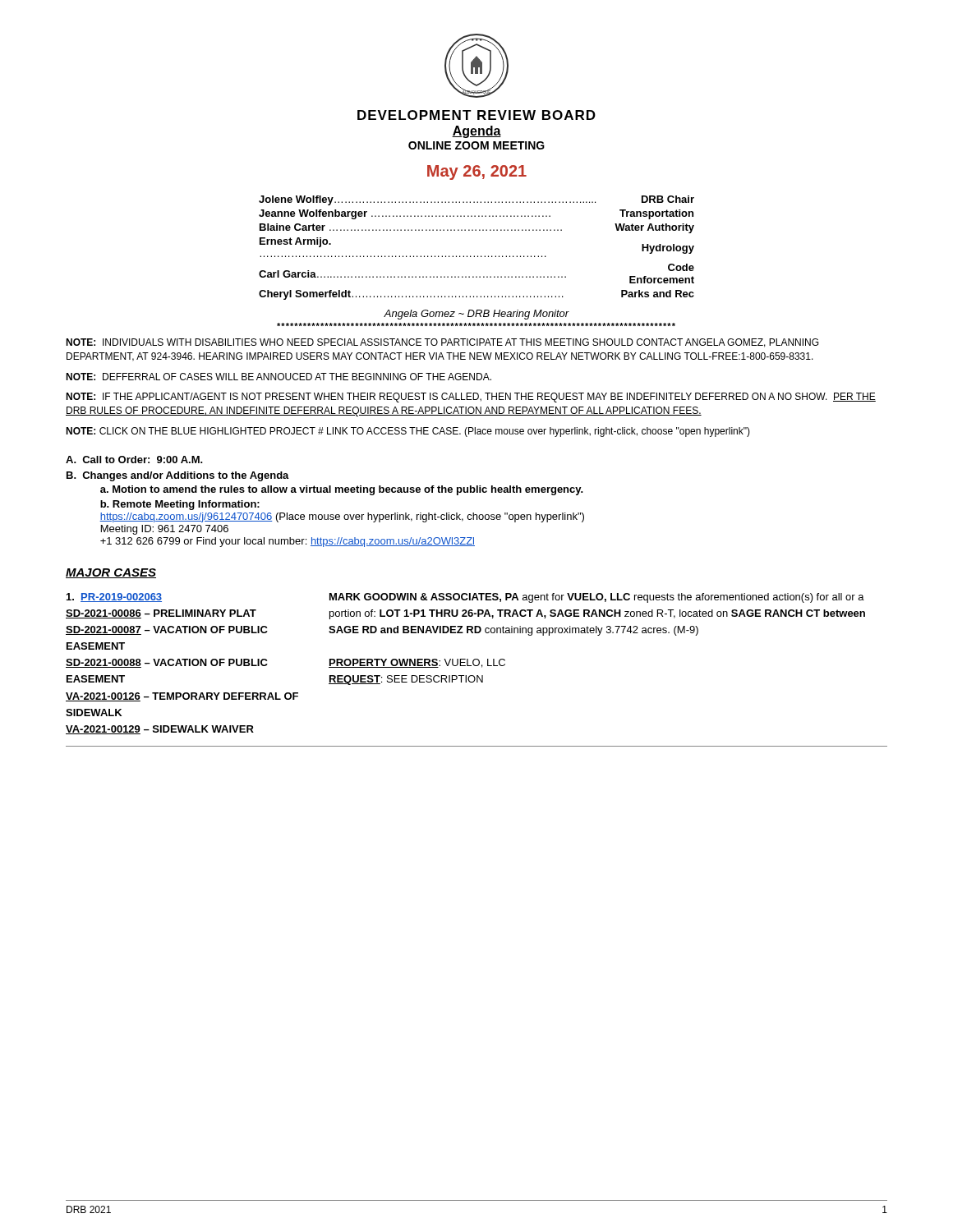Where is the passage that starts "Jolene Wolfley……………………………………………………………...... DRB Chair Jeanne"?
953x1232 pixels.
pos(476,246)
